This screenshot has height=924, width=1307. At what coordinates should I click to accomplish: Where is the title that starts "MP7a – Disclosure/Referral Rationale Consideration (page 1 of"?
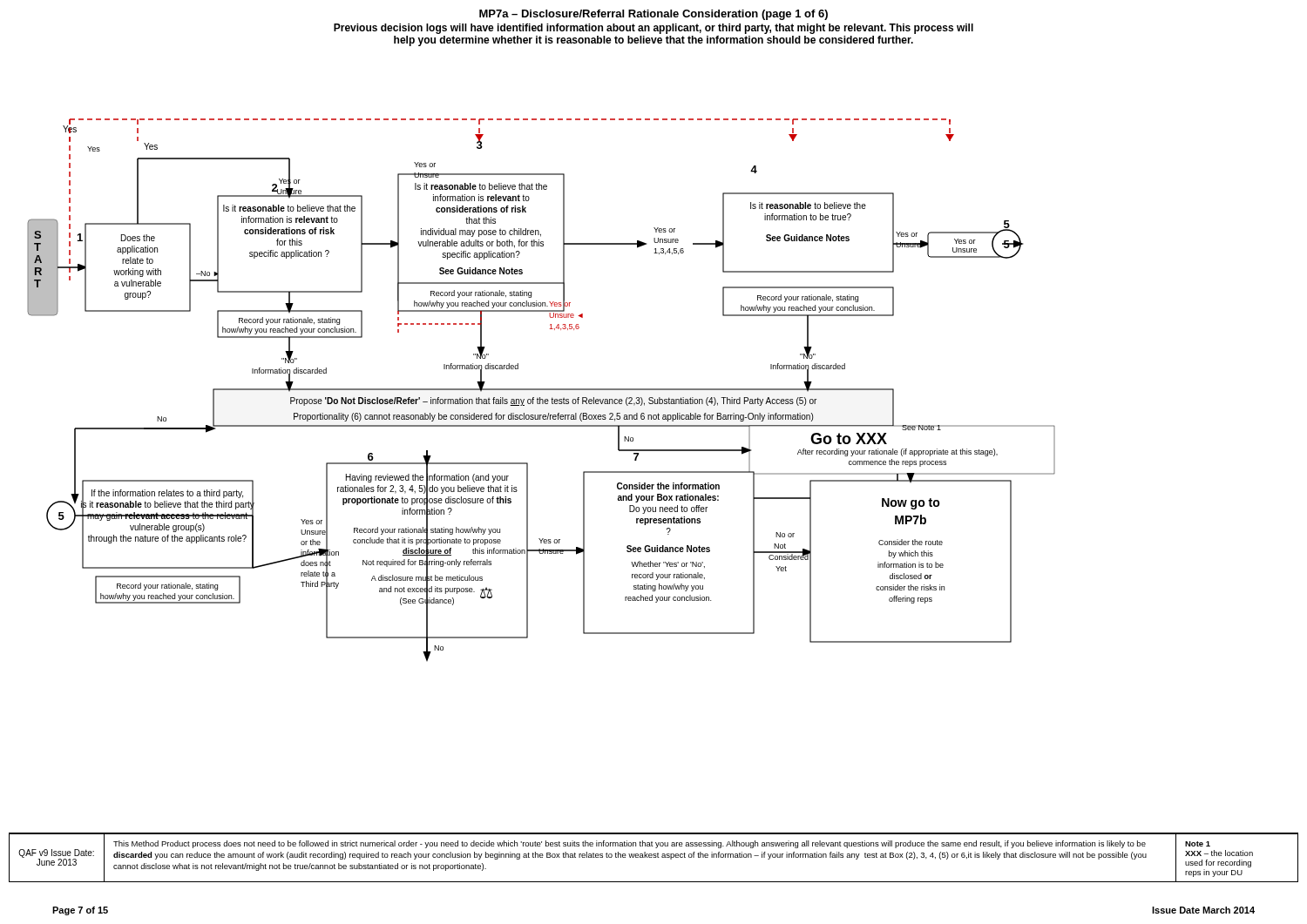653,13
